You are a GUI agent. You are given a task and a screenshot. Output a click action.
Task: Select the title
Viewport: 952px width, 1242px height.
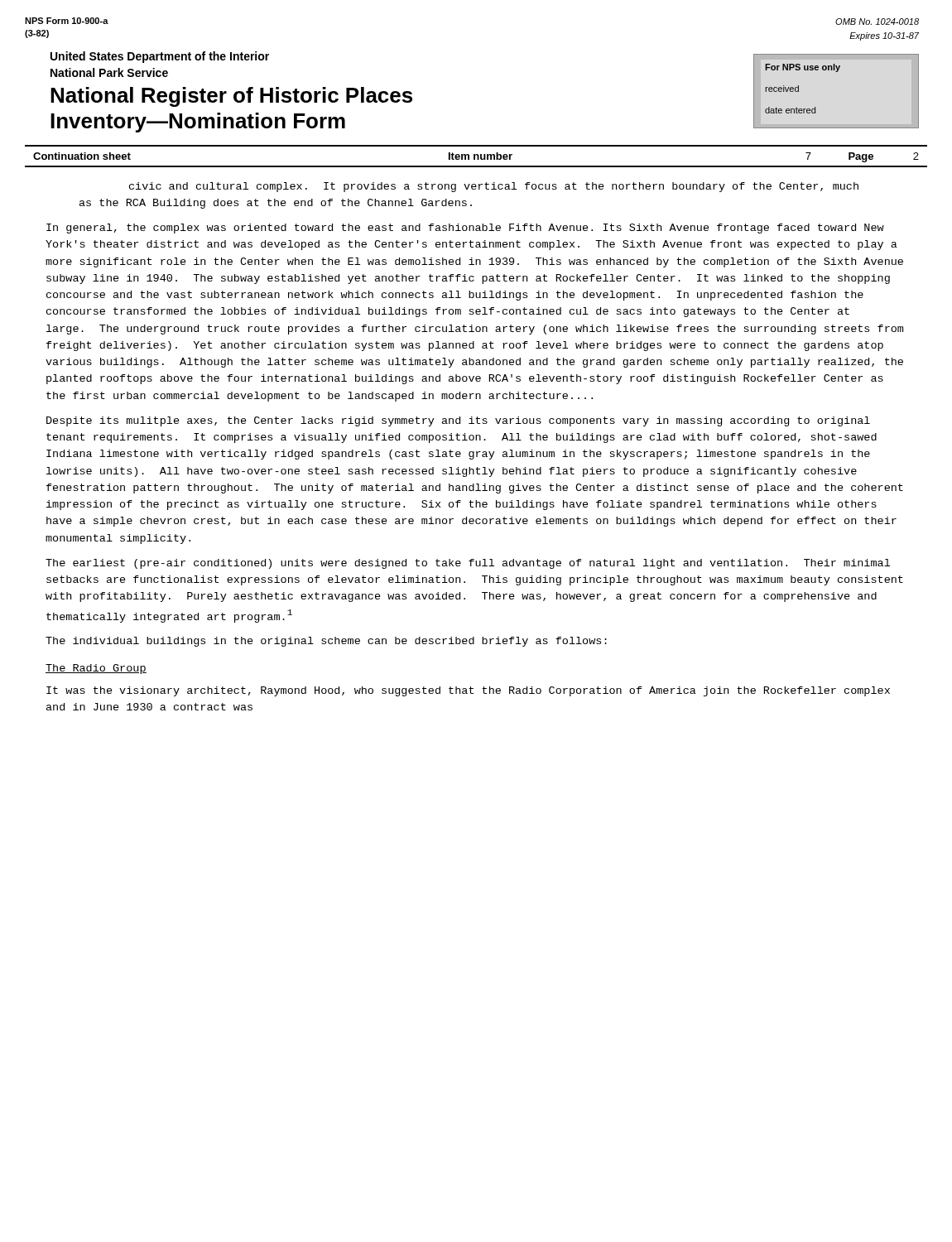159,64
